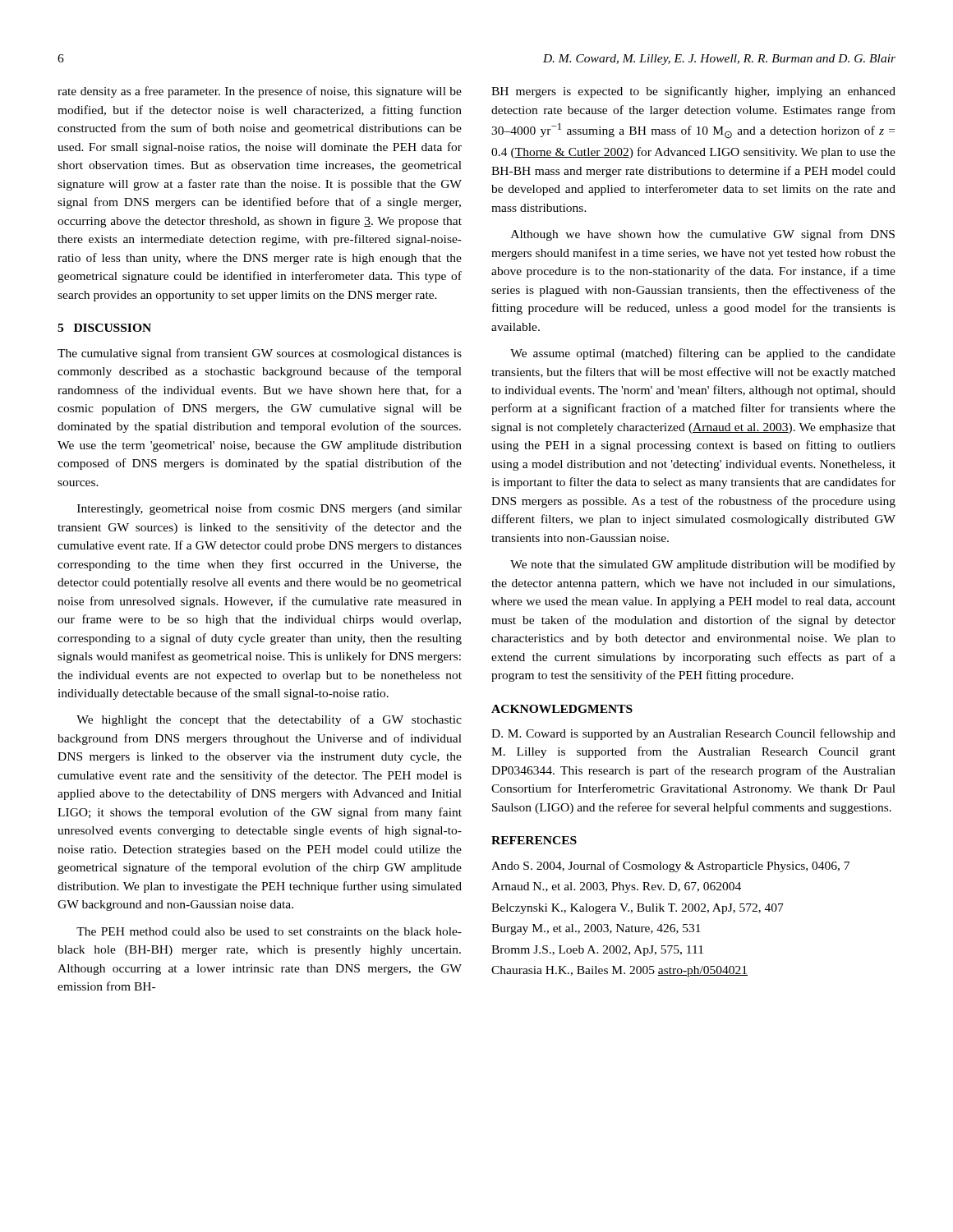This screenshot has width=953, height=1232.
Task: Locate the block of text that opens with "The cumulative signal from"
Action: point(260,670)
